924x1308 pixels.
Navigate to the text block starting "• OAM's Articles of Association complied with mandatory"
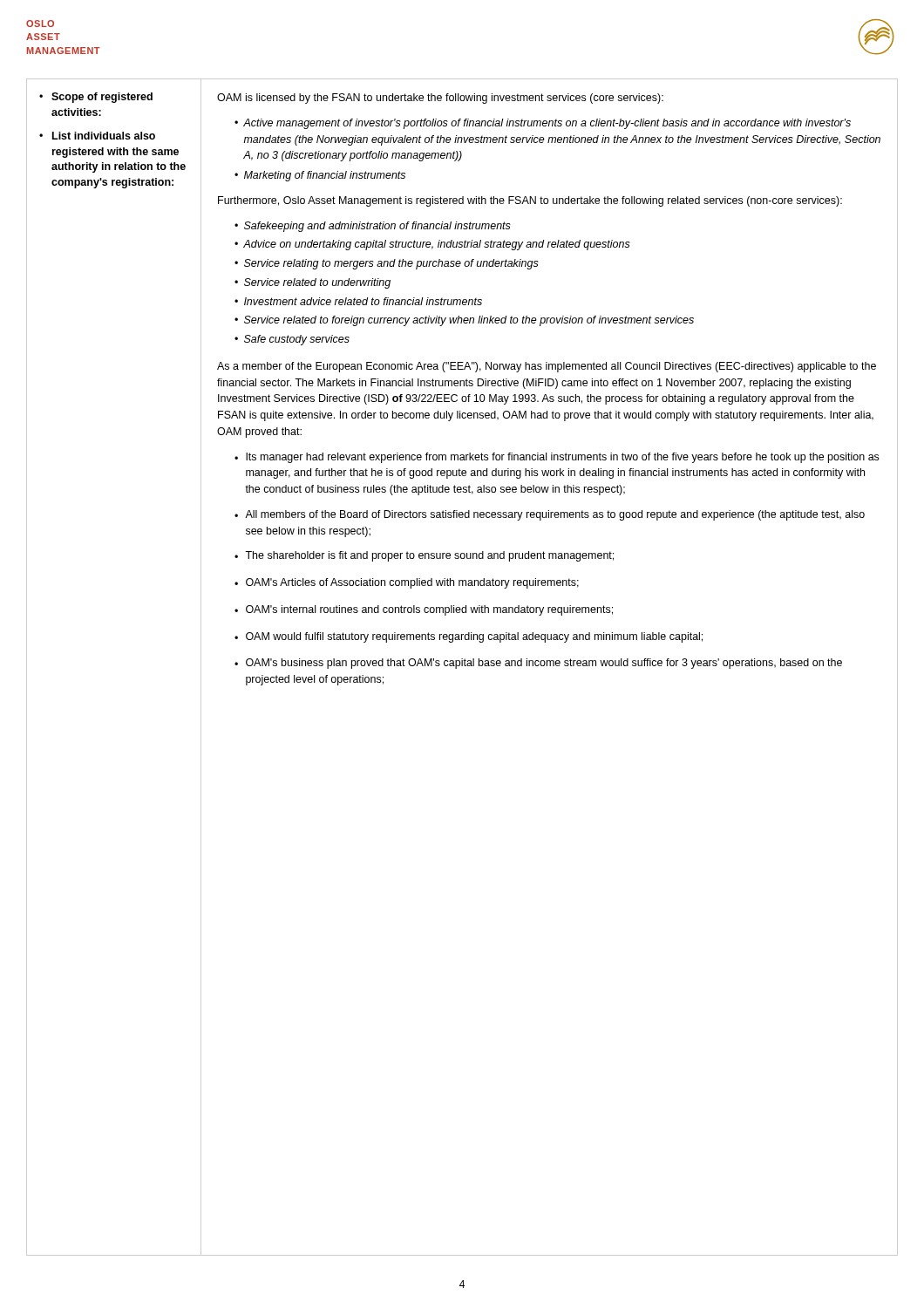[407, 584]
